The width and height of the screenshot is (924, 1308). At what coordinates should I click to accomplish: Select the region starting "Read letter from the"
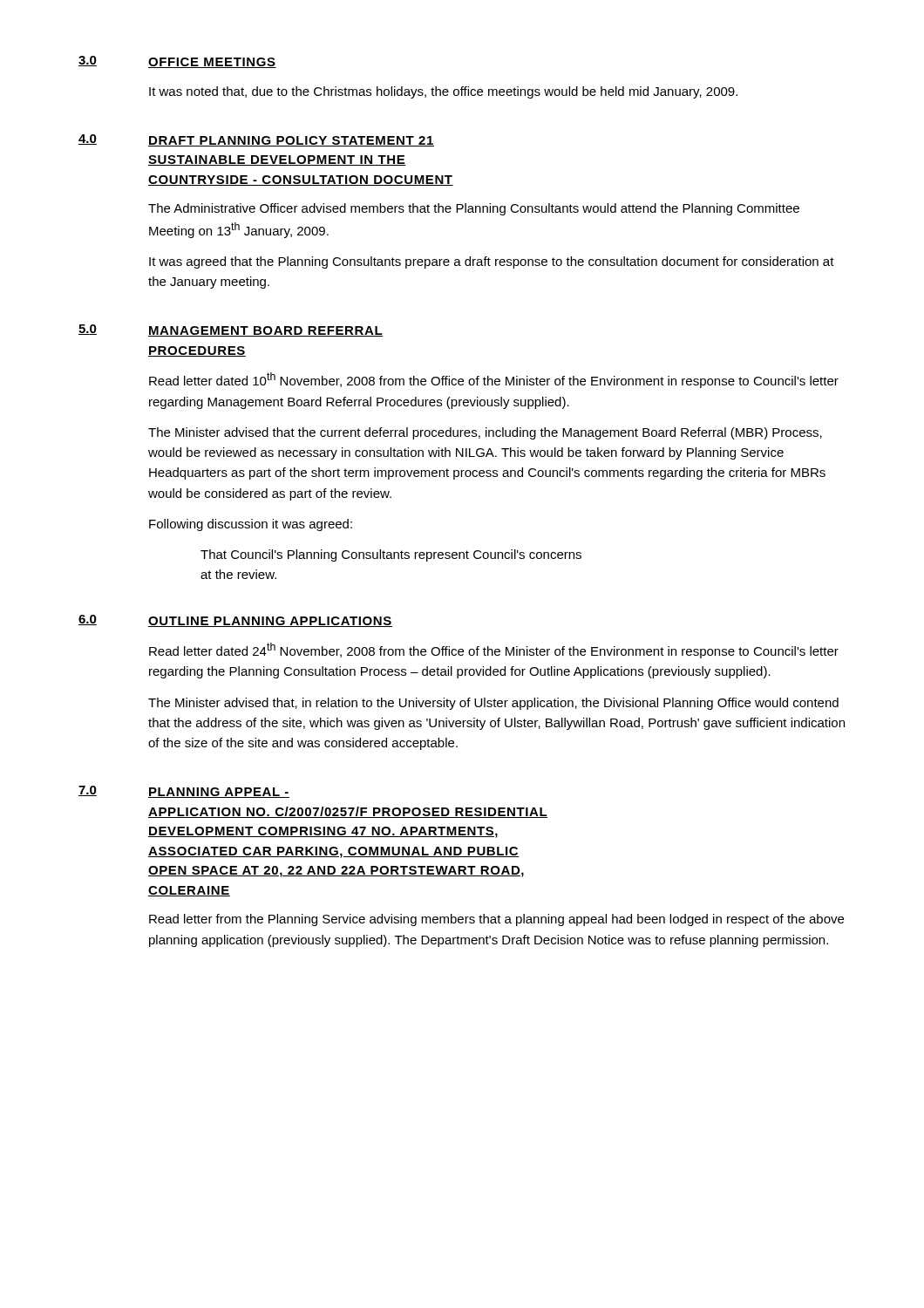497,929
